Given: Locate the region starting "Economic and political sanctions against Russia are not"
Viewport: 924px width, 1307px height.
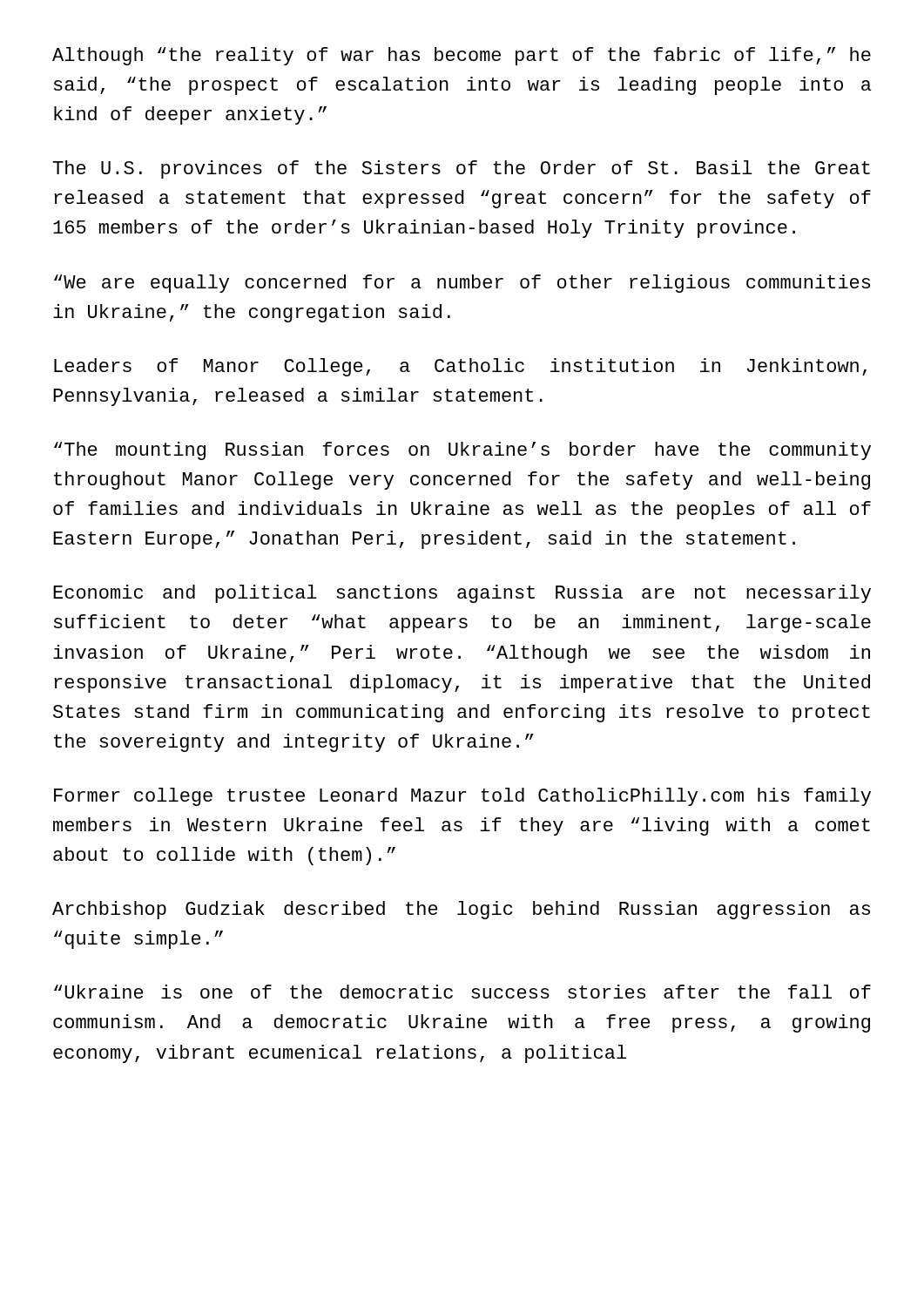Looking at the screenshot, I should [x=462, y=669].
